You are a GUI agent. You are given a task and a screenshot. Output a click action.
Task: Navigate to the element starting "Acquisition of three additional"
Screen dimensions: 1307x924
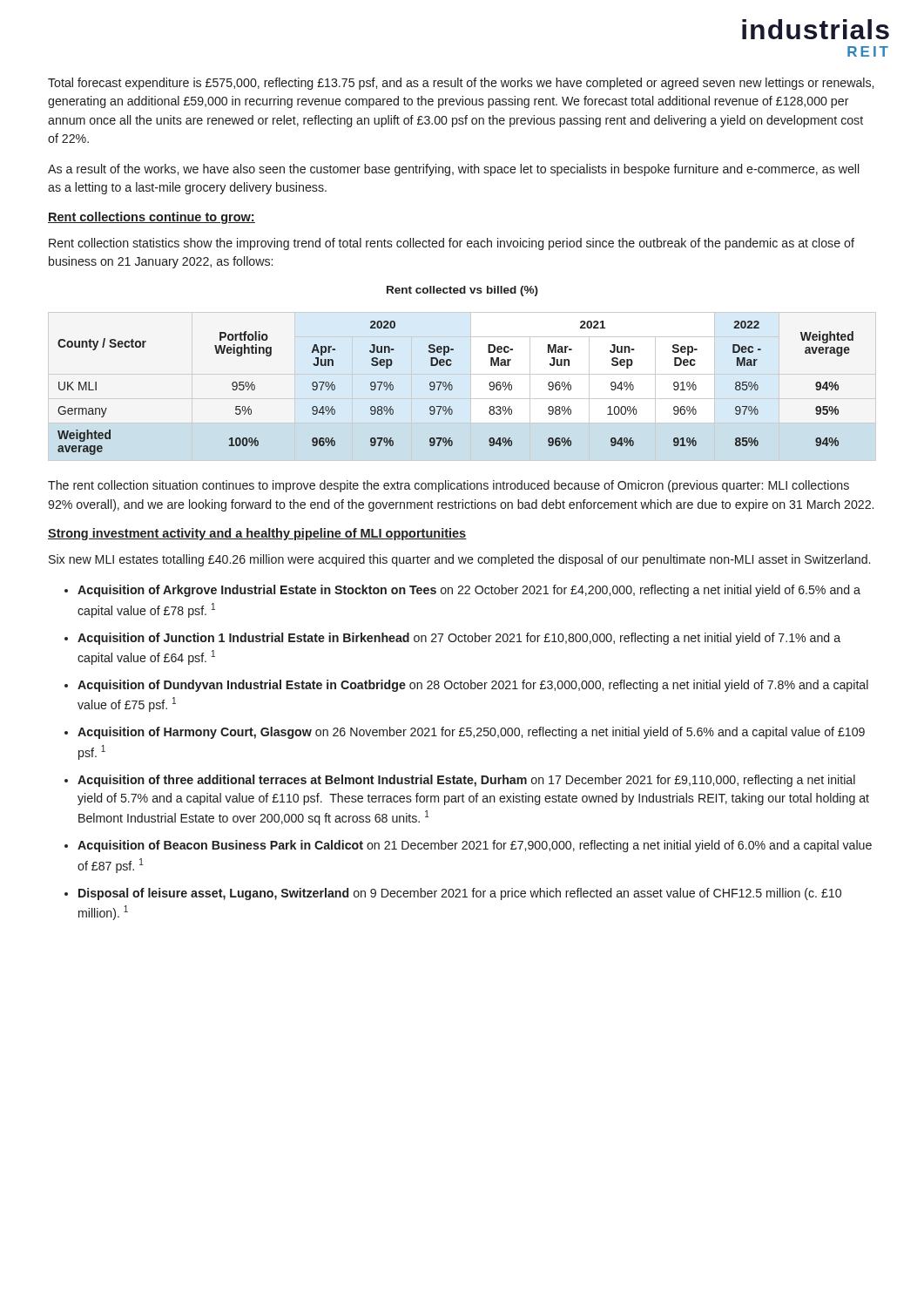coord(473,799)
